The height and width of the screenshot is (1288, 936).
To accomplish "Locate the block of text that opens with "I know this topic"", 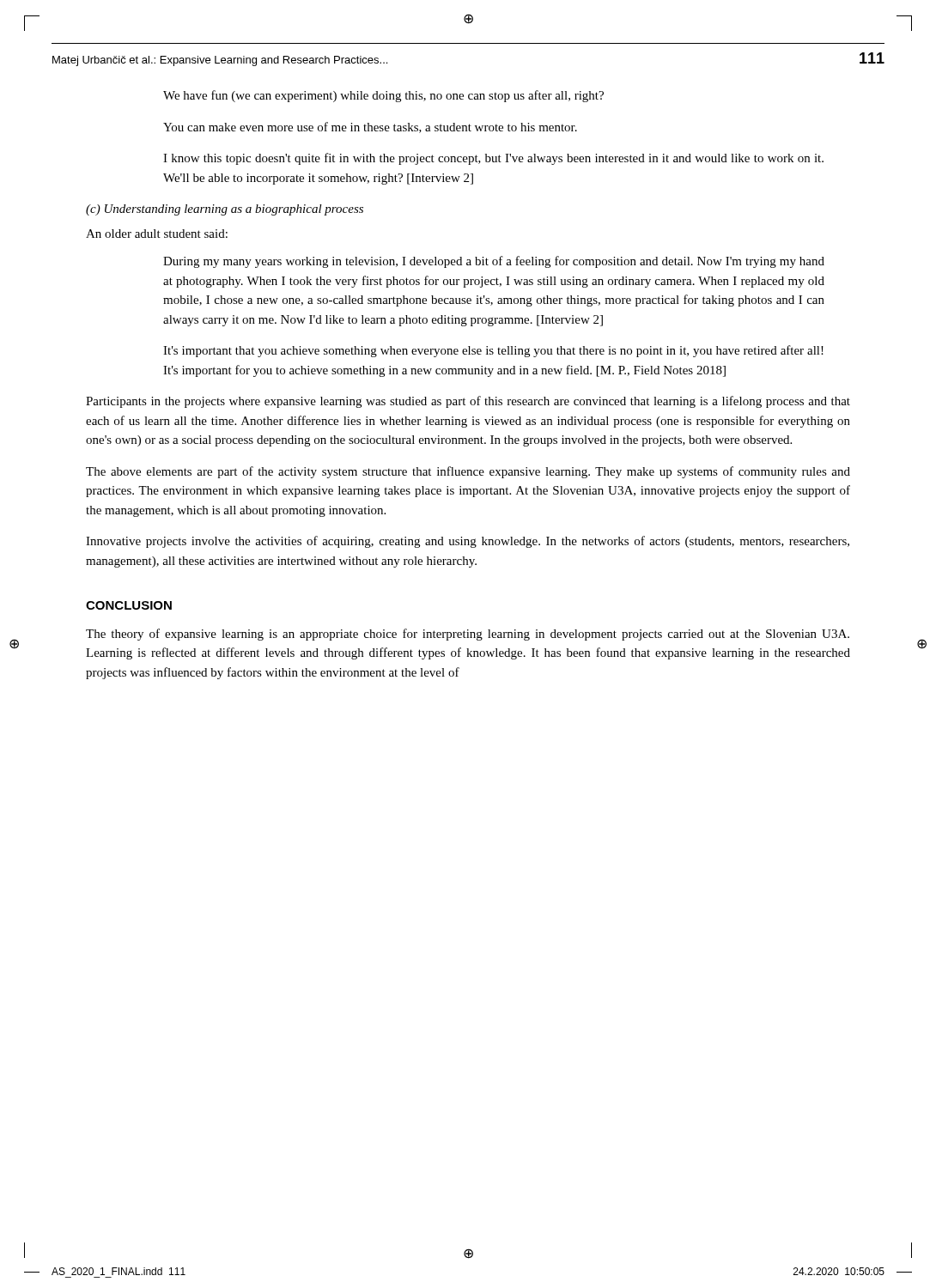I will pos(494,168).
